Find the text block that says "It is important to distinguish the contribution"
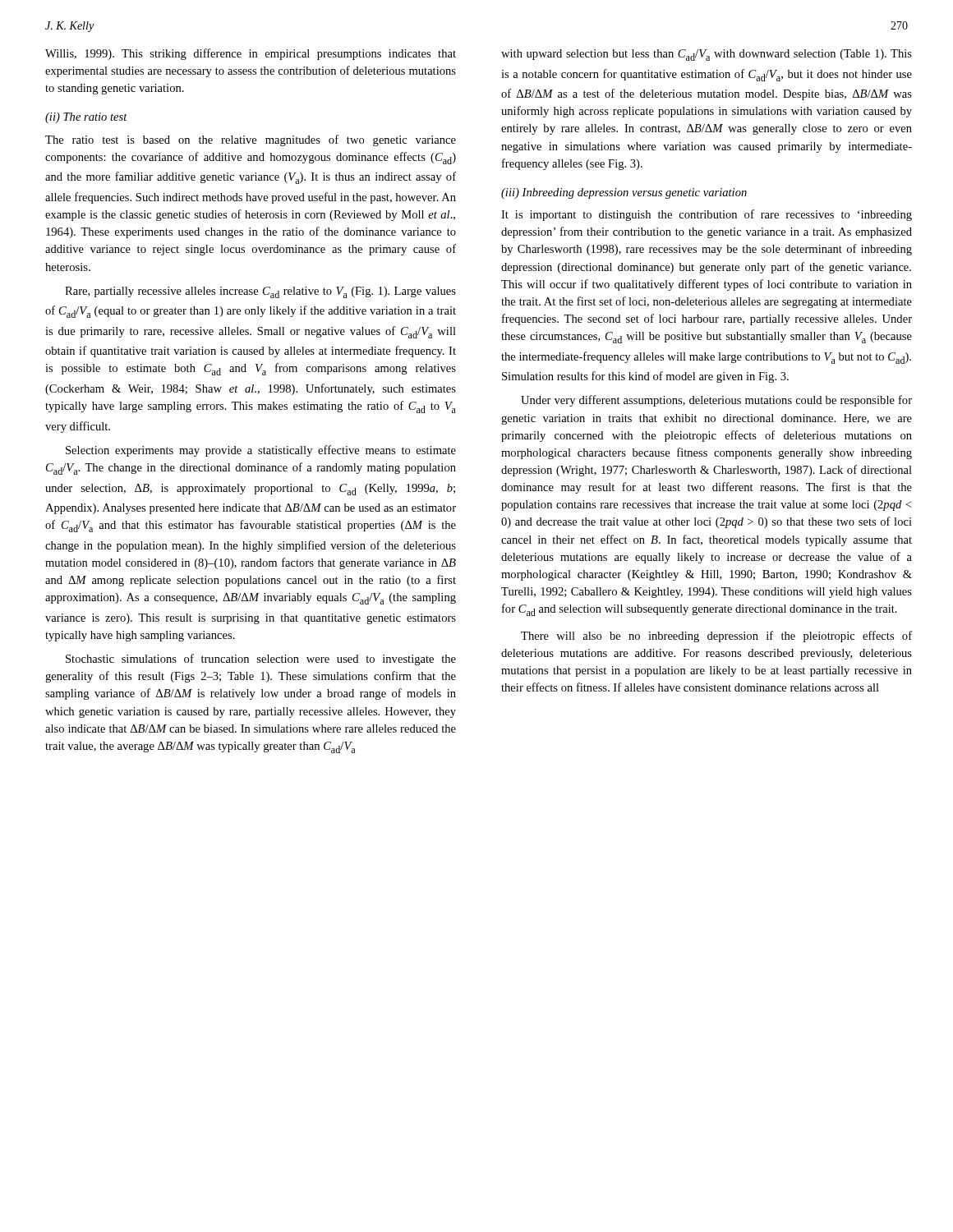Image resolution: width=953 pixels, height=1232 pixels. pos(707,296)
